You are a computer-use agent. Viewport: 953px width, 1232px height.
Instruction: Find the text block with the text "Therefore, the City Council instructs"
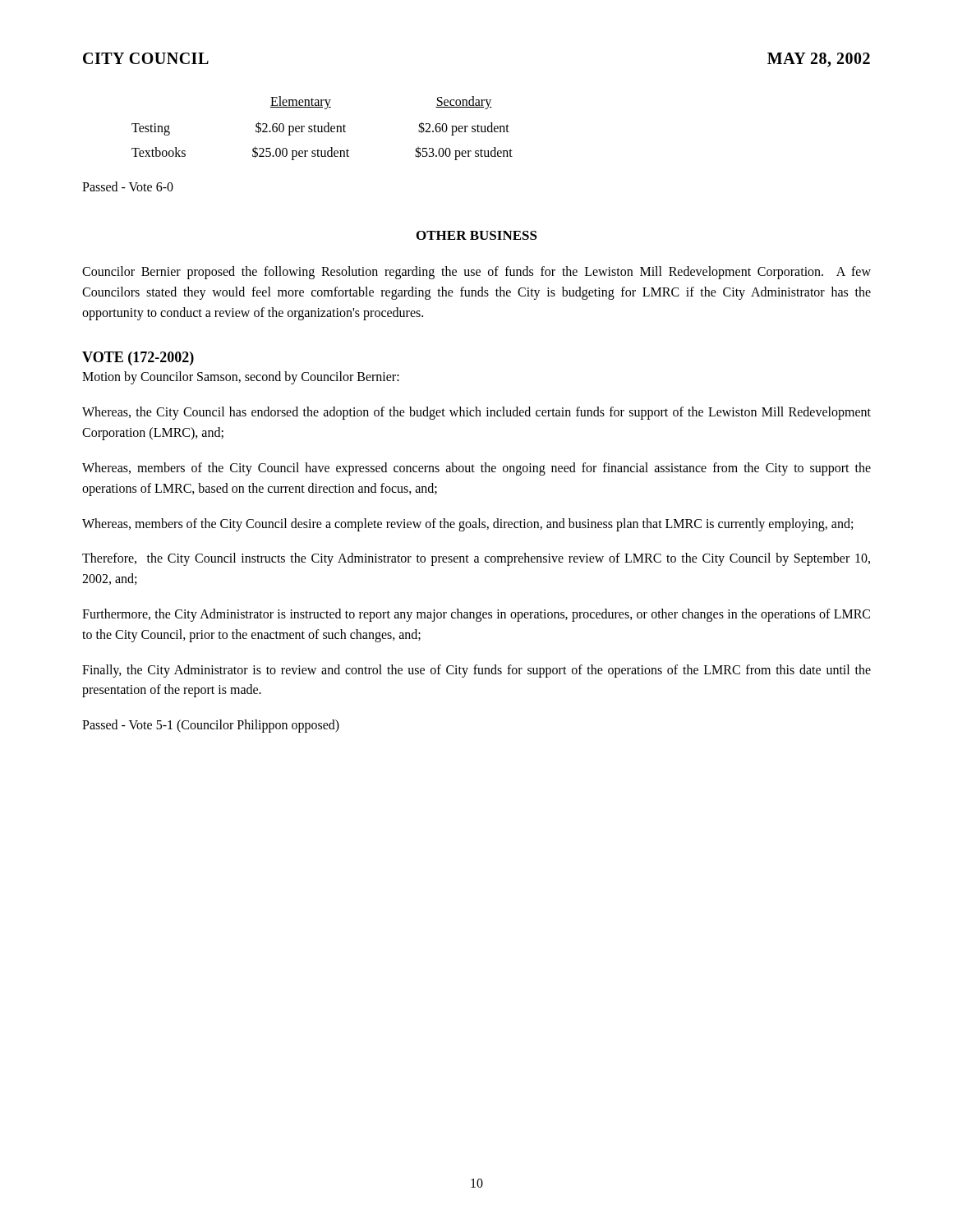pos(476,569)
